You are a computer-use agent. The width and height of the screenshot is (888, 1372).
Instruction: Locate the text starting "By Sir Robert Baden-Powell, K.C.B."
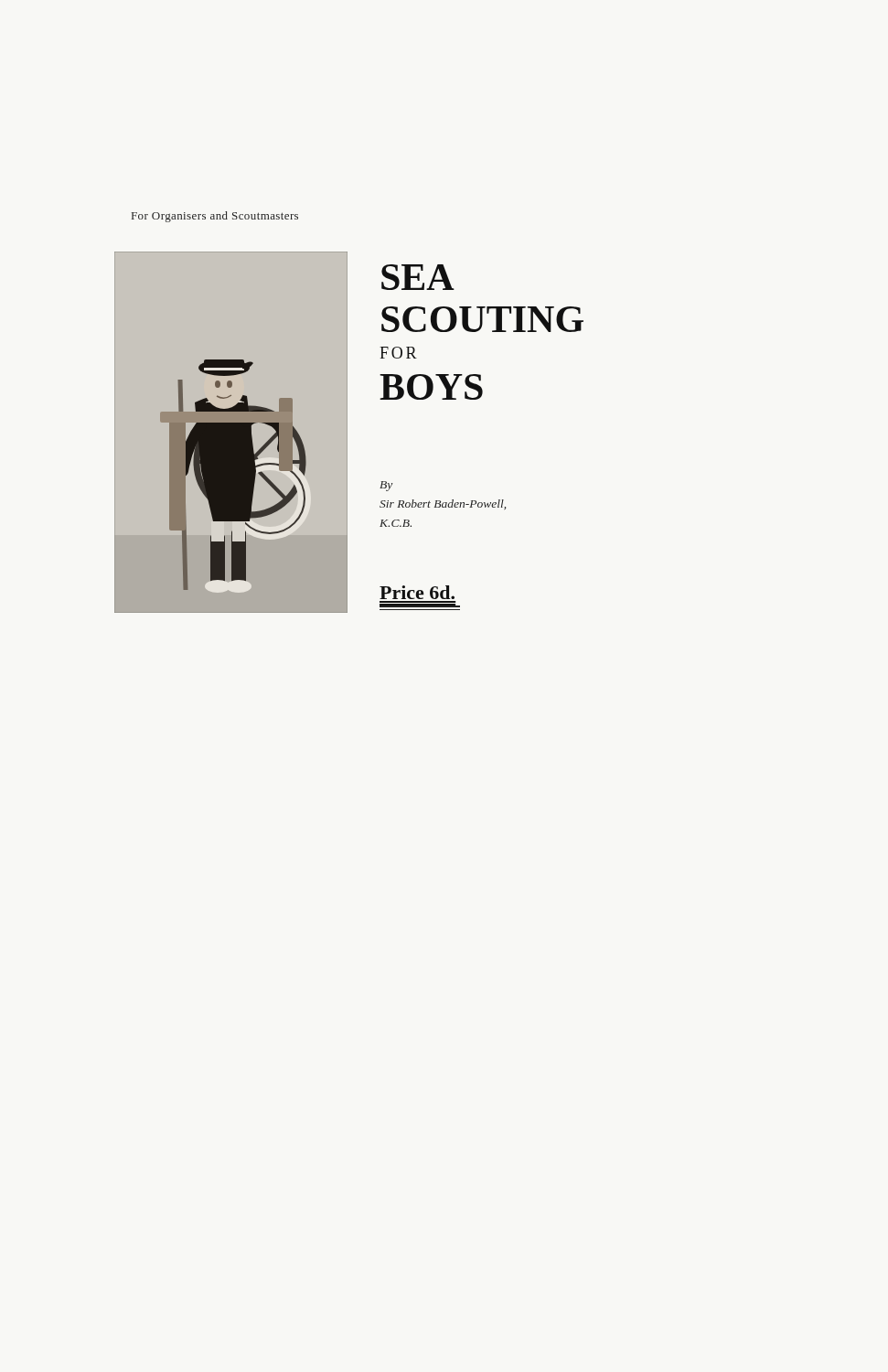pos(498,504)
